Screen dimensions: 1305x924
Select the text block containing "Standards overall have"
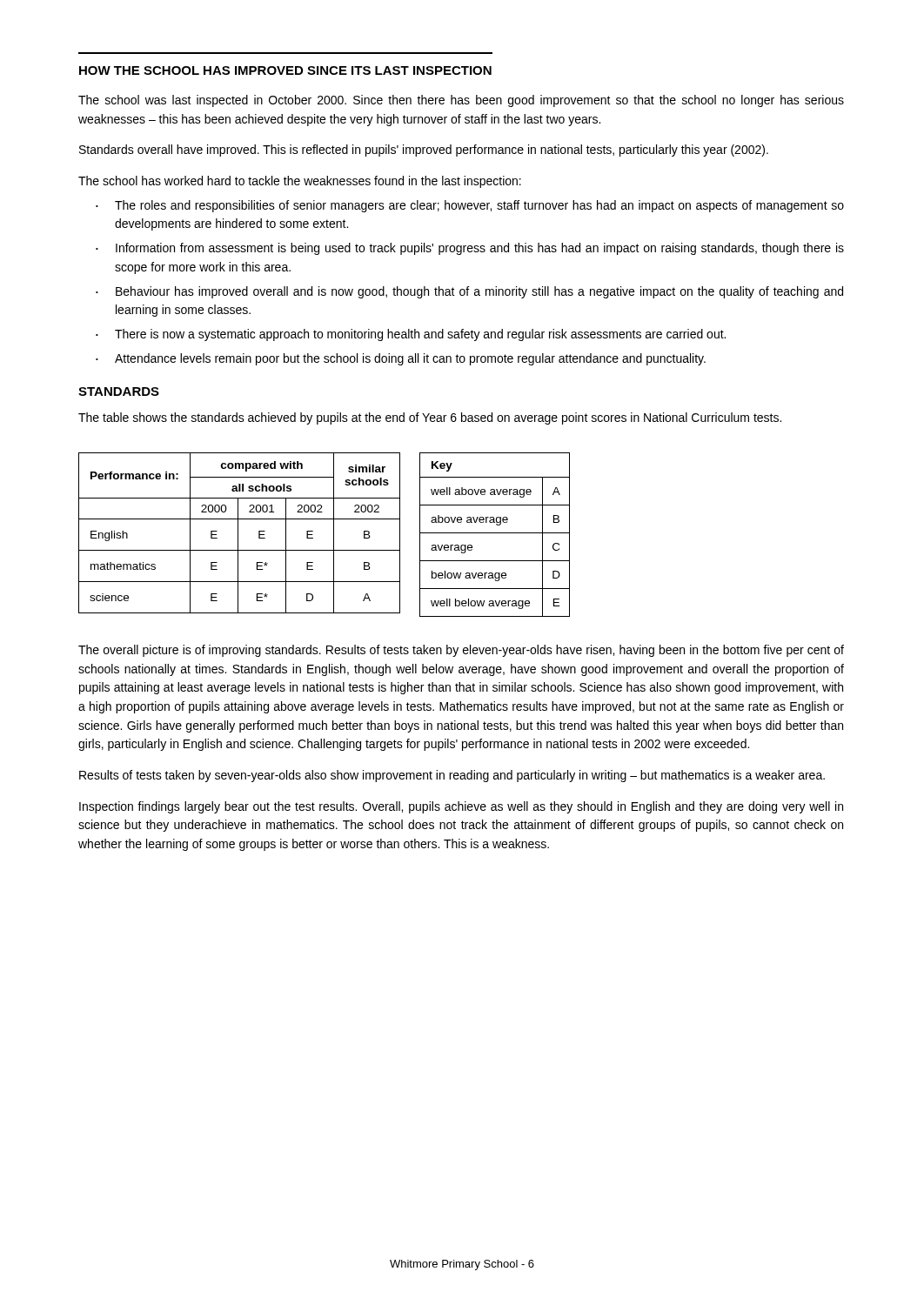point(424,150)
